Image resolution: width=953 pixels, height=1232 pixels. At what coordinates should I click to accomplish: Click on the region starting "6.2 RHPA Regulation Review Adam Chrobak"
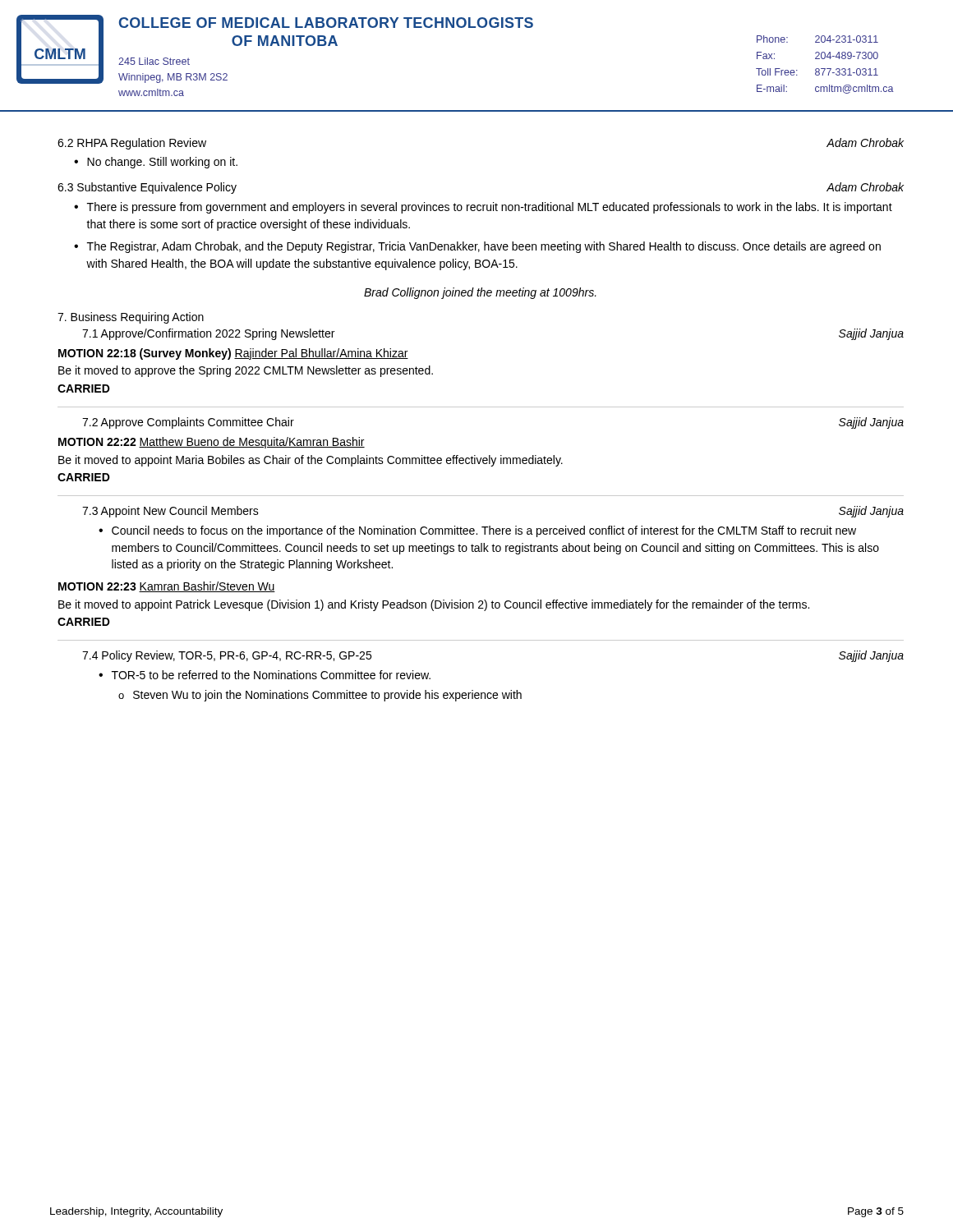point(136,143)
